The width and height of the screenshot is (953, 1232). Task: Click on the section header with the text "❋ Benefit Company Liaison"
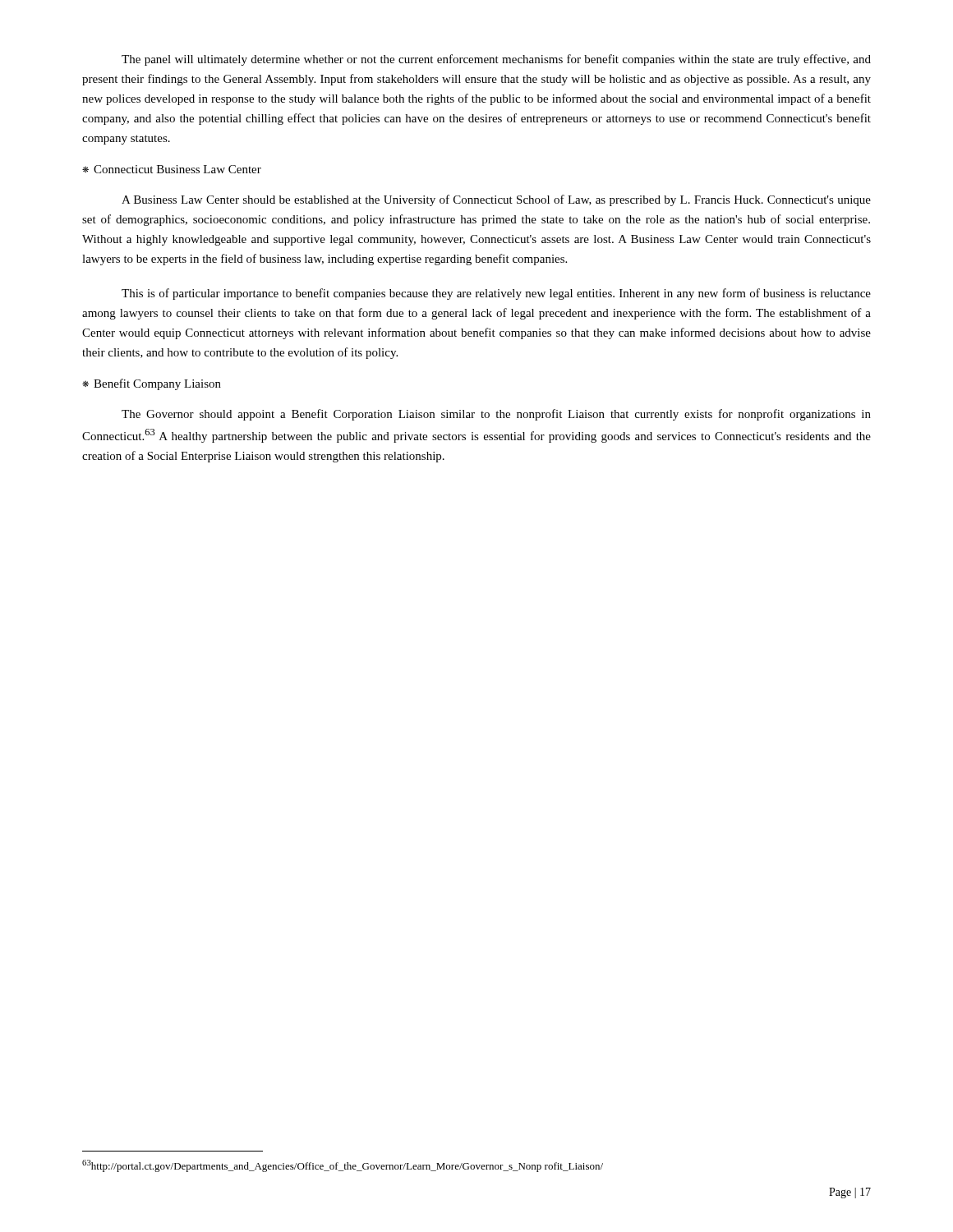[152, 384]
